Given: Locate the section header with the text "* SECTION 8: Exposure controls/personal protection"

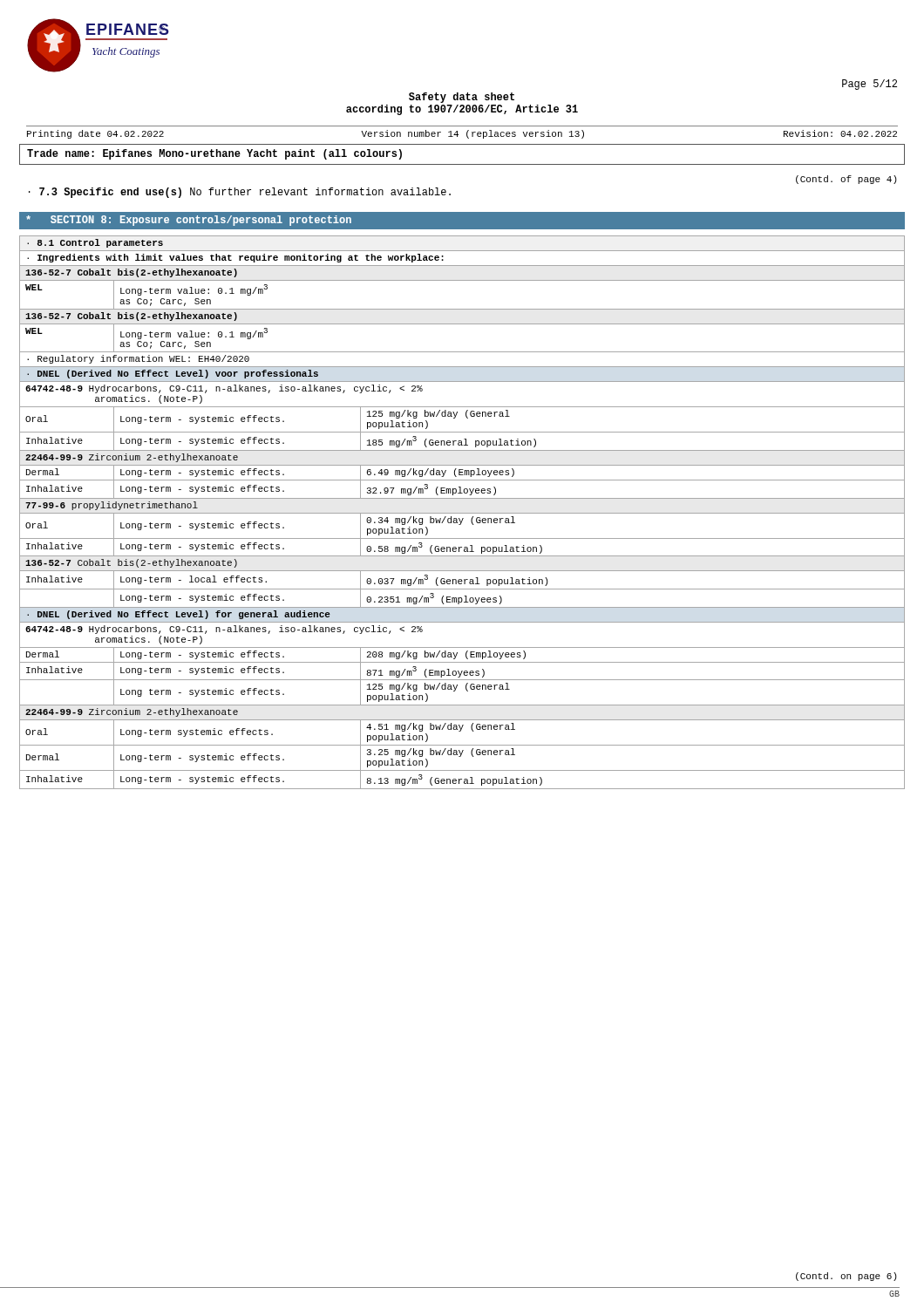Looking at the screenshot, I should 188,221.
